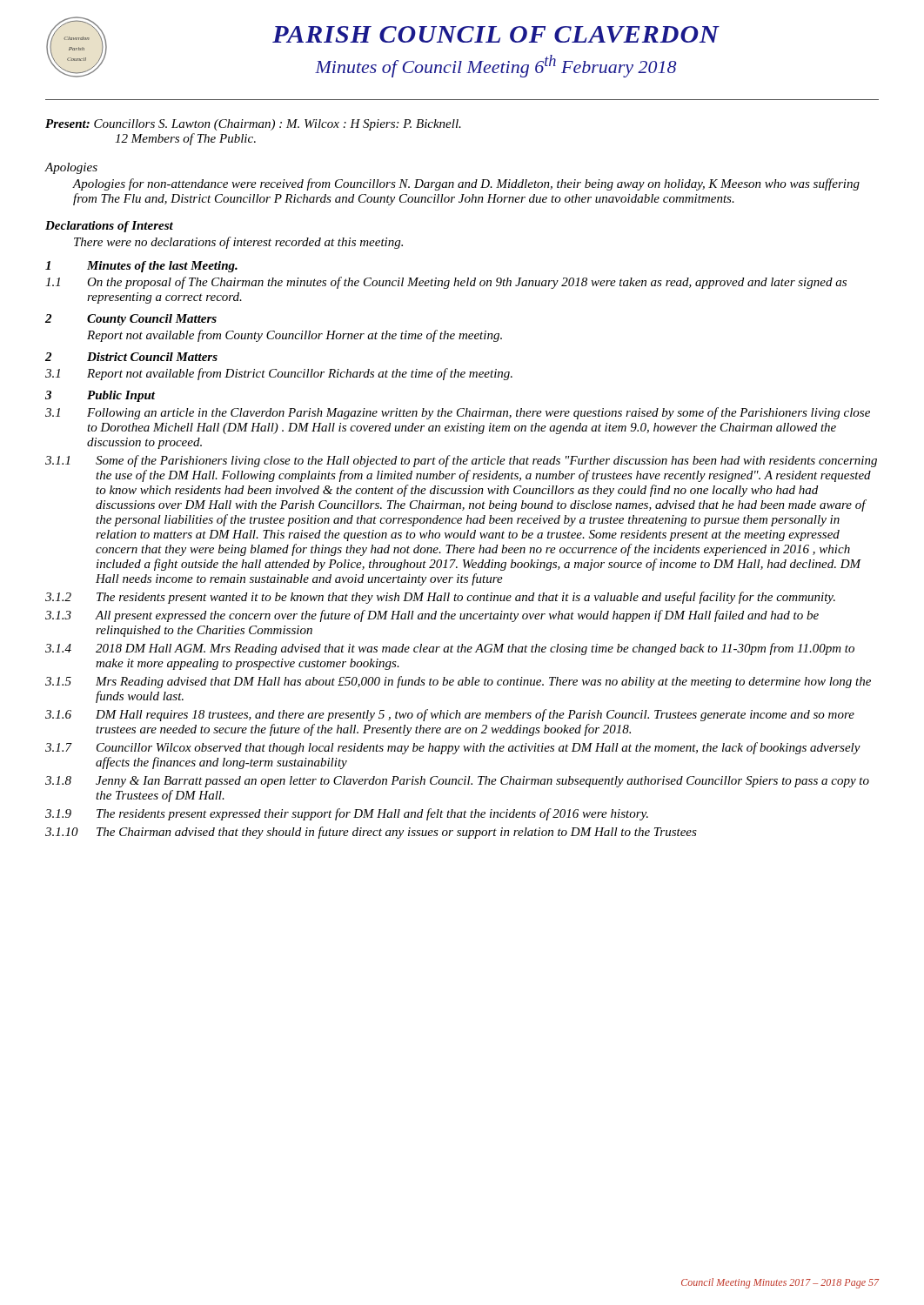
Task: Find the text starting "3.1 Following an article in the Claverdon Parish"
Action: (x=462, y=428)
